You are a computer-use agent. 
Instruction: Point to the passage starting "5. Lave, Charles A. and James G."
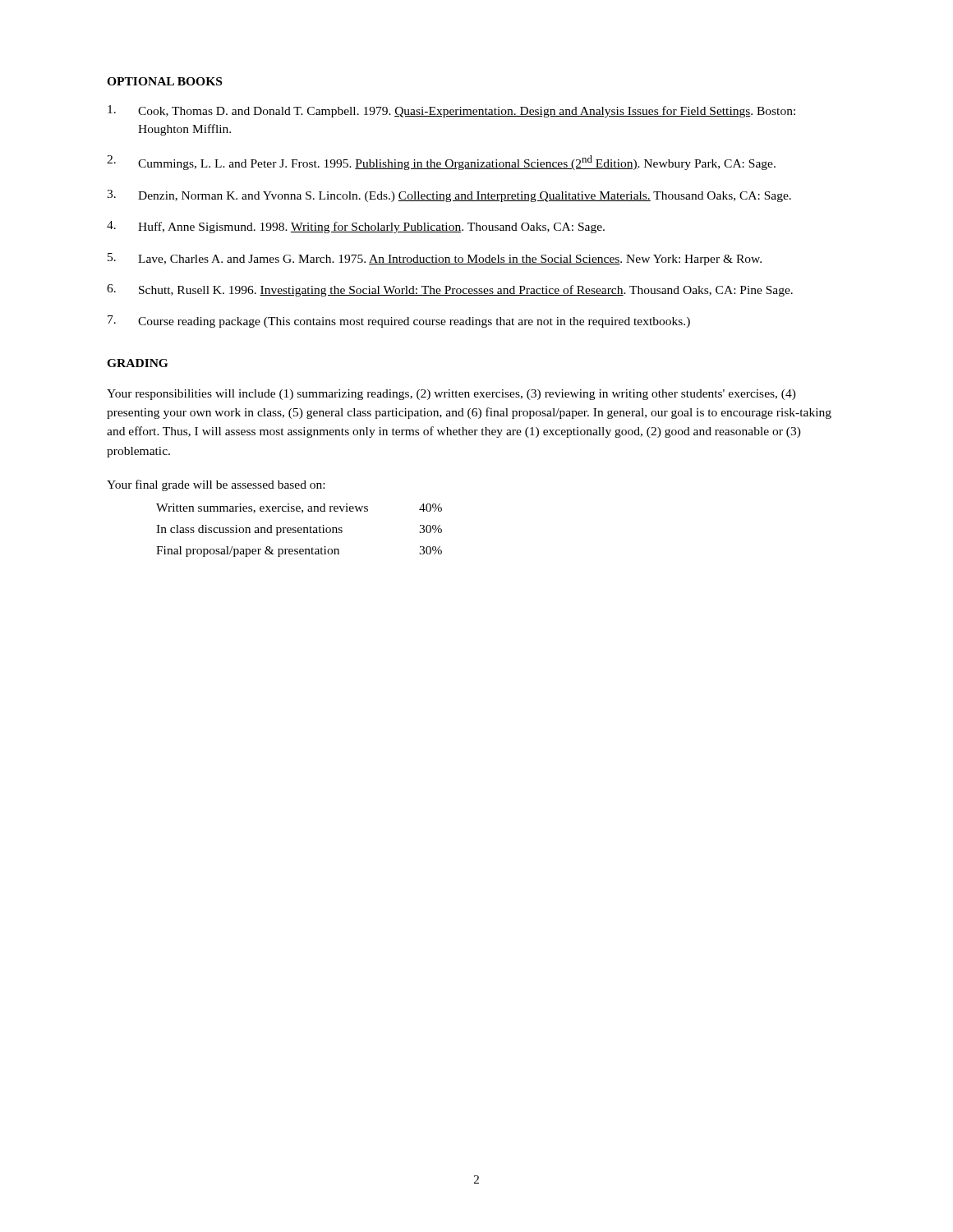pos(476,258)
